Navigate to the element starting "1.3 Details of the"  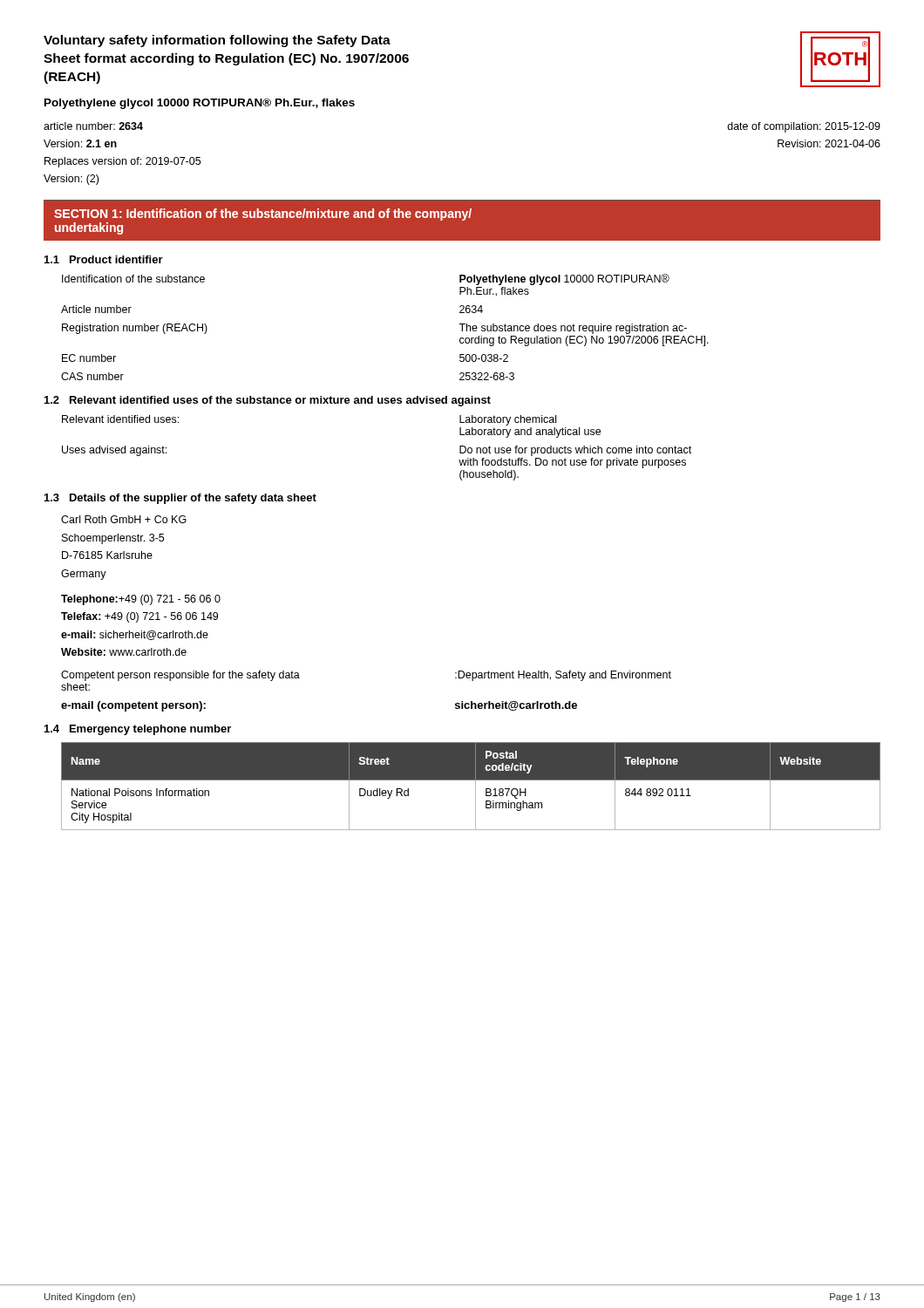(180, 497)
